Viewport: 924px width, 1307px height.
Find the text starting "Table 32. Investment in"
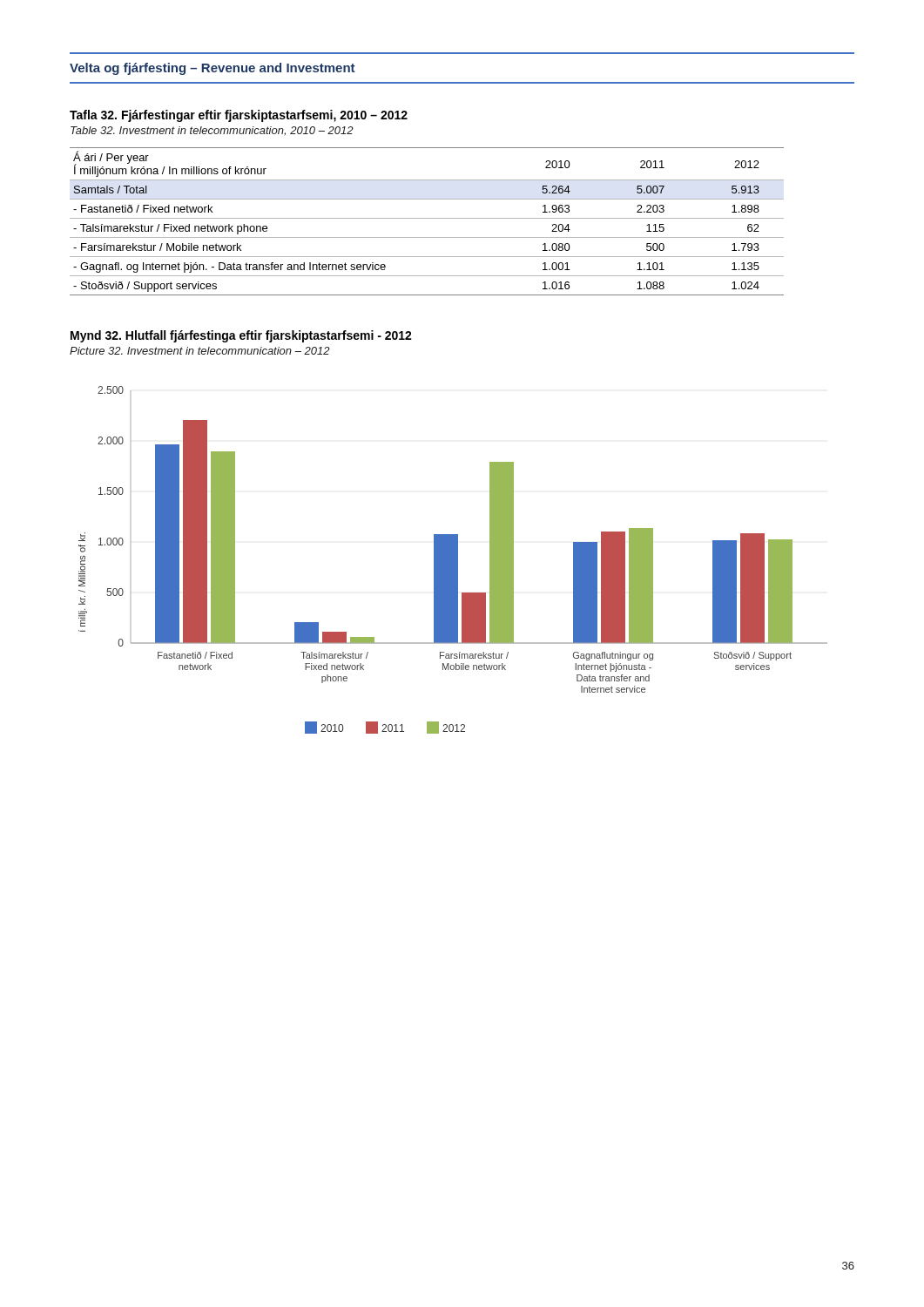(211, 130)
